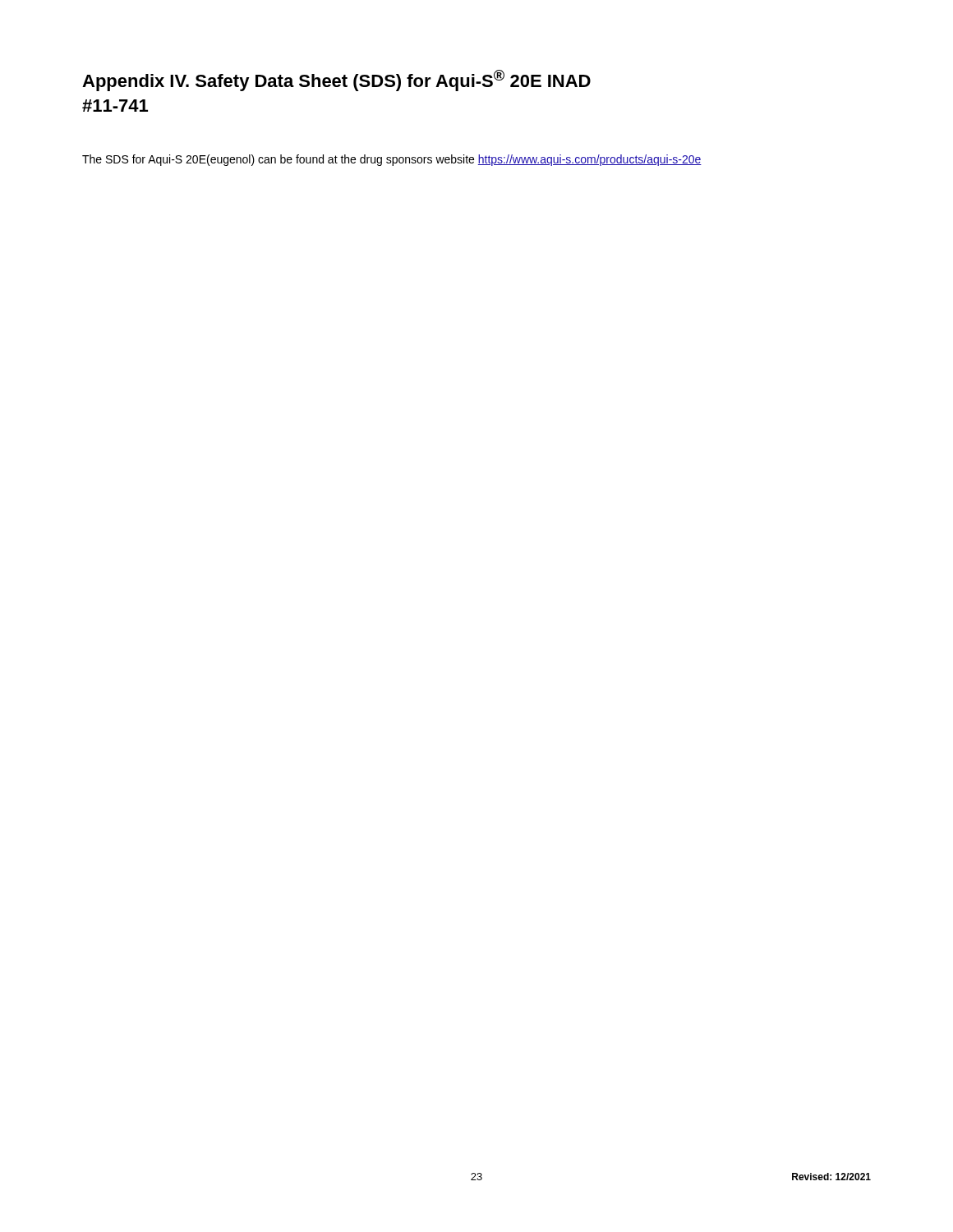Find the title
Screen dimensions: 1232x953
click(337, 91)
